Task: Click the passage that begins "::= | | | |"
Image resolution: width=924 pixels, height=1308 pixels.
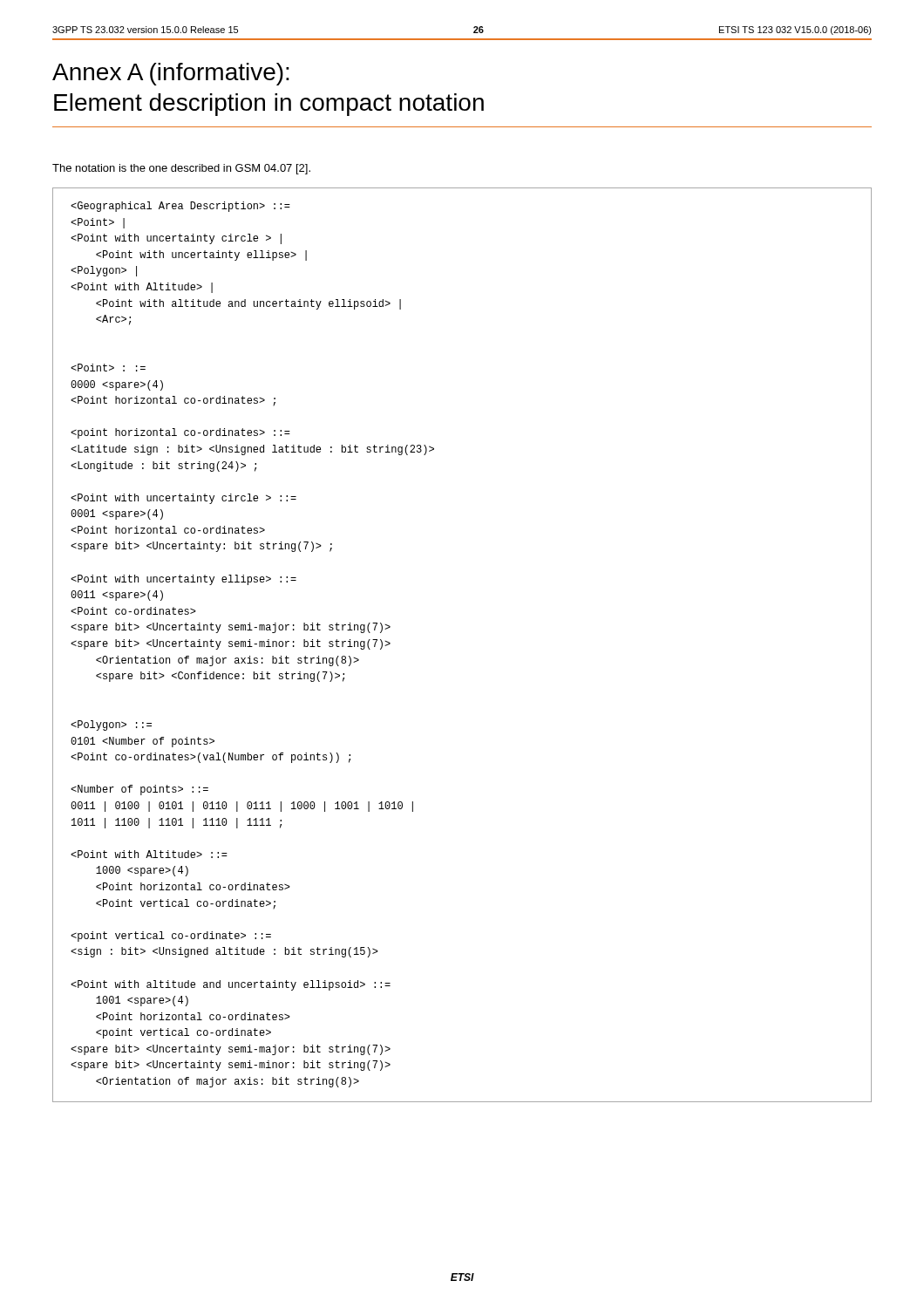Action: click(253, 644)
